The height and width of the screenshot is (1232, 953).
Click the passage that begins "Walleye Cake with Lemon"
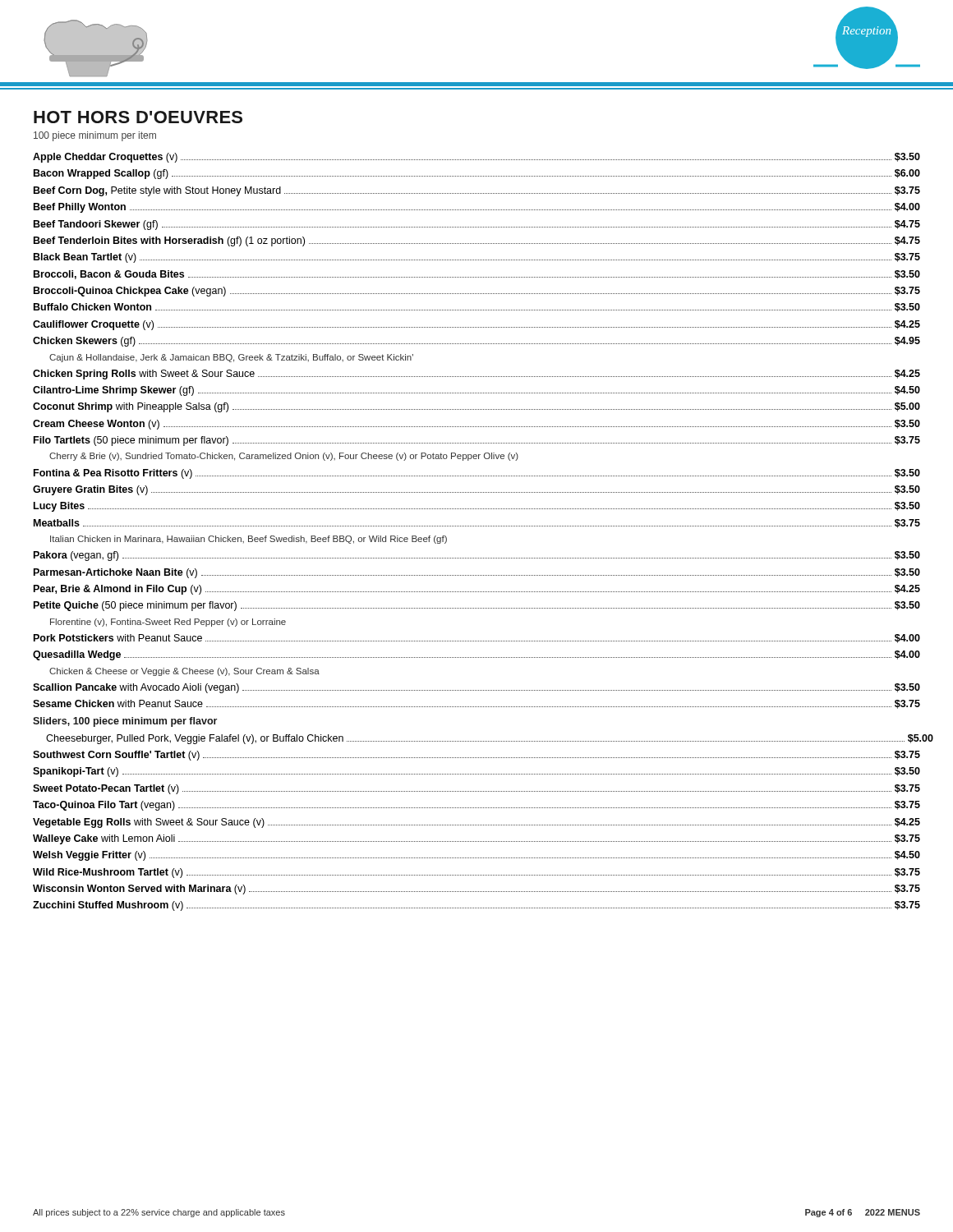pos(476,839)
